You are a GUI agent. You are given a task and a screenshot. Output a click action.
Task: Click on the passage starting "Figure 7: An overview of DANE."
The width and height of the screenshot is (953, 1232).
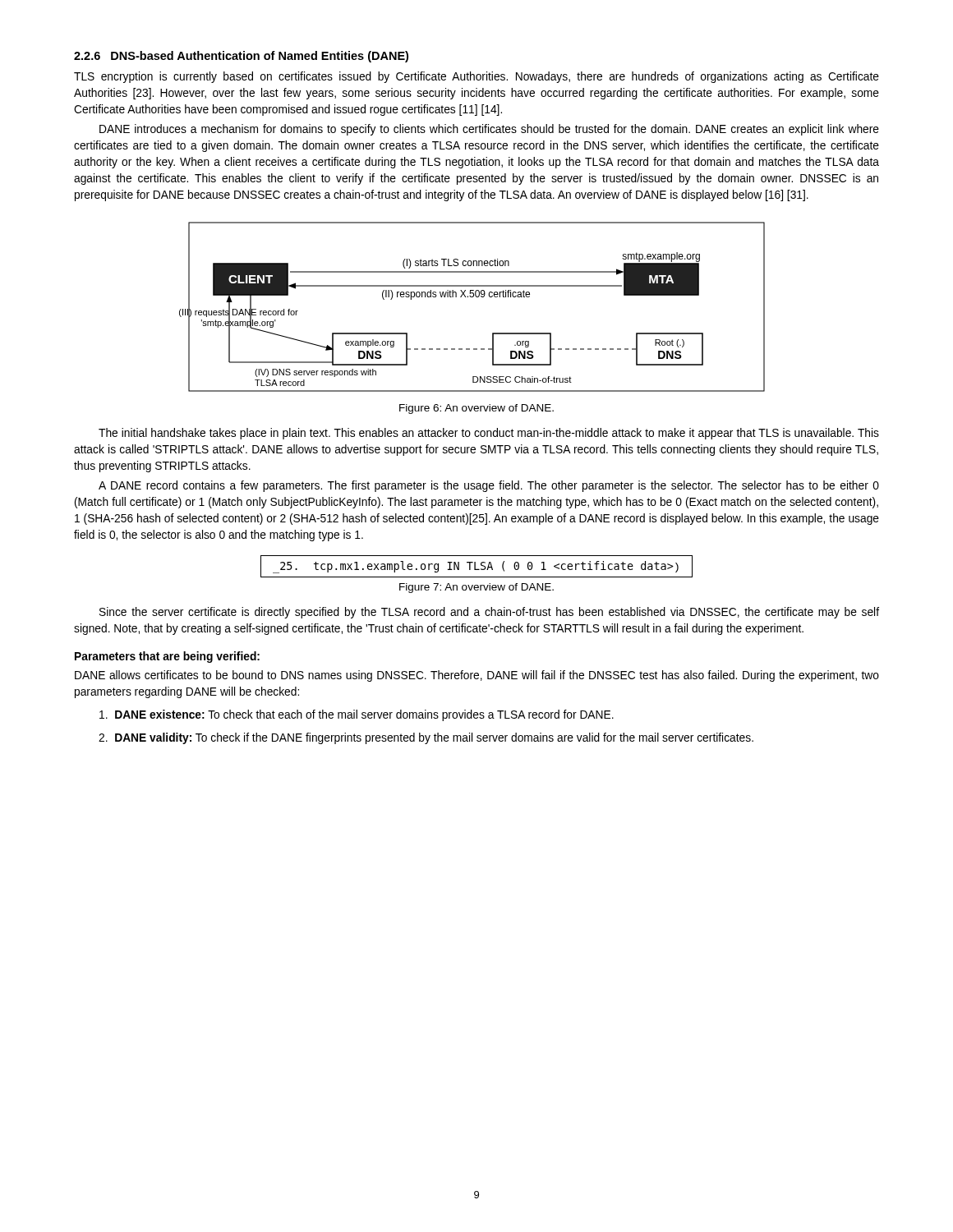tap(476, 587)
